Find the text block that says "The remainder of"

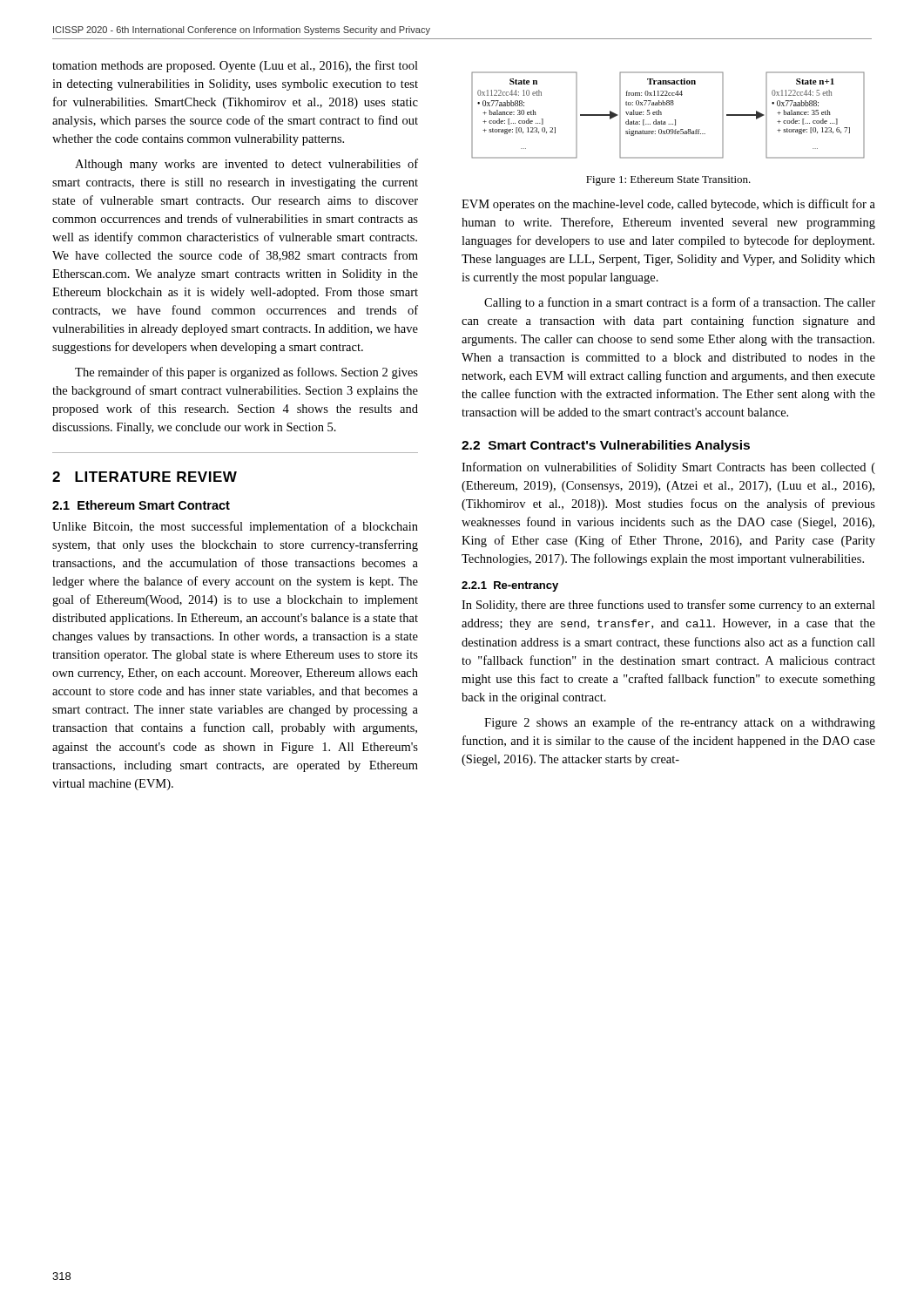235,400
